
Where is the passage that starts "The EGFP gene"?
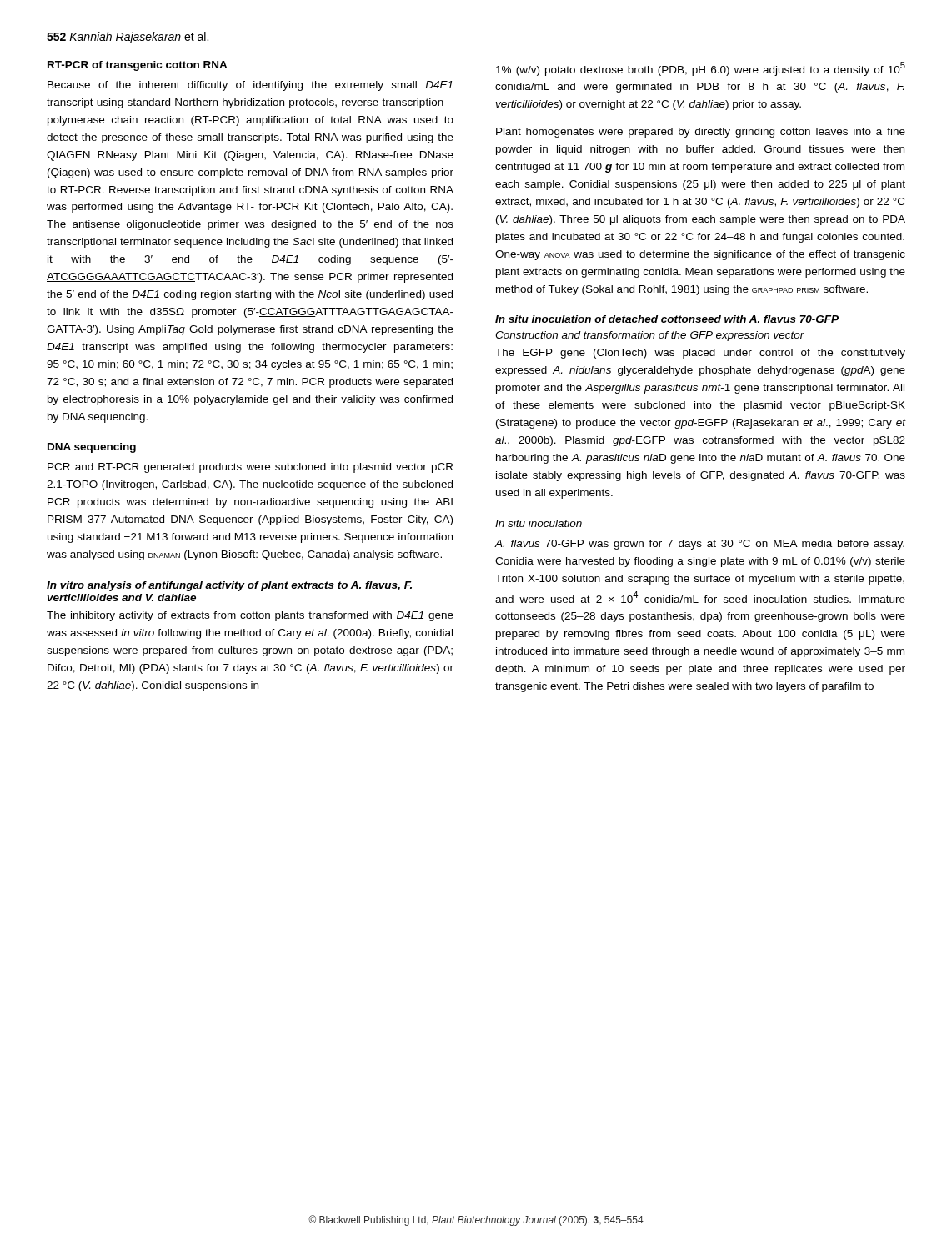pyautogui.click(x=700, y=423)
